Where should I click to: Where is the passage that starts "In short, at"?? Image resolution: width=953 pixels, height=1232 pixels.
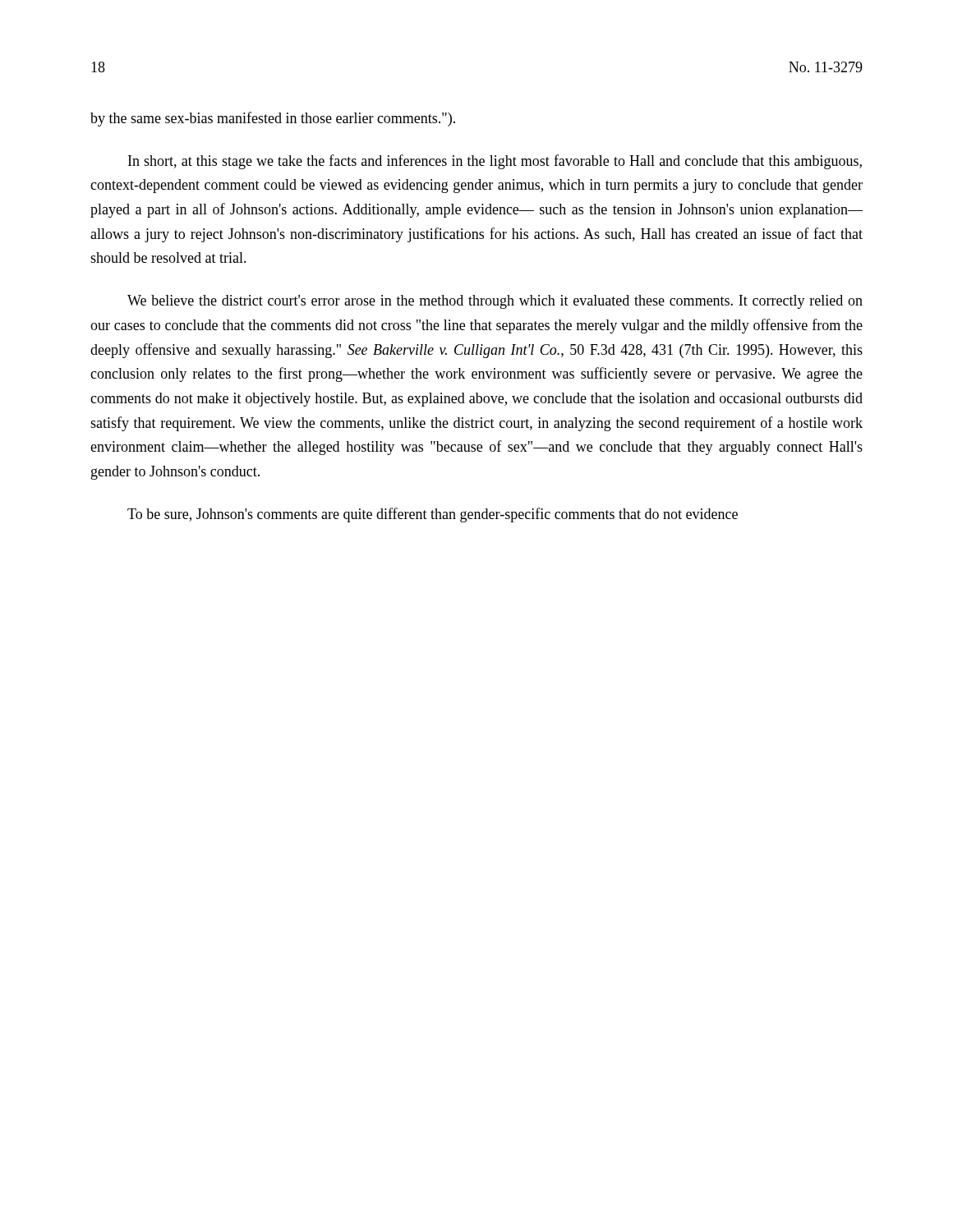point(476,210)
